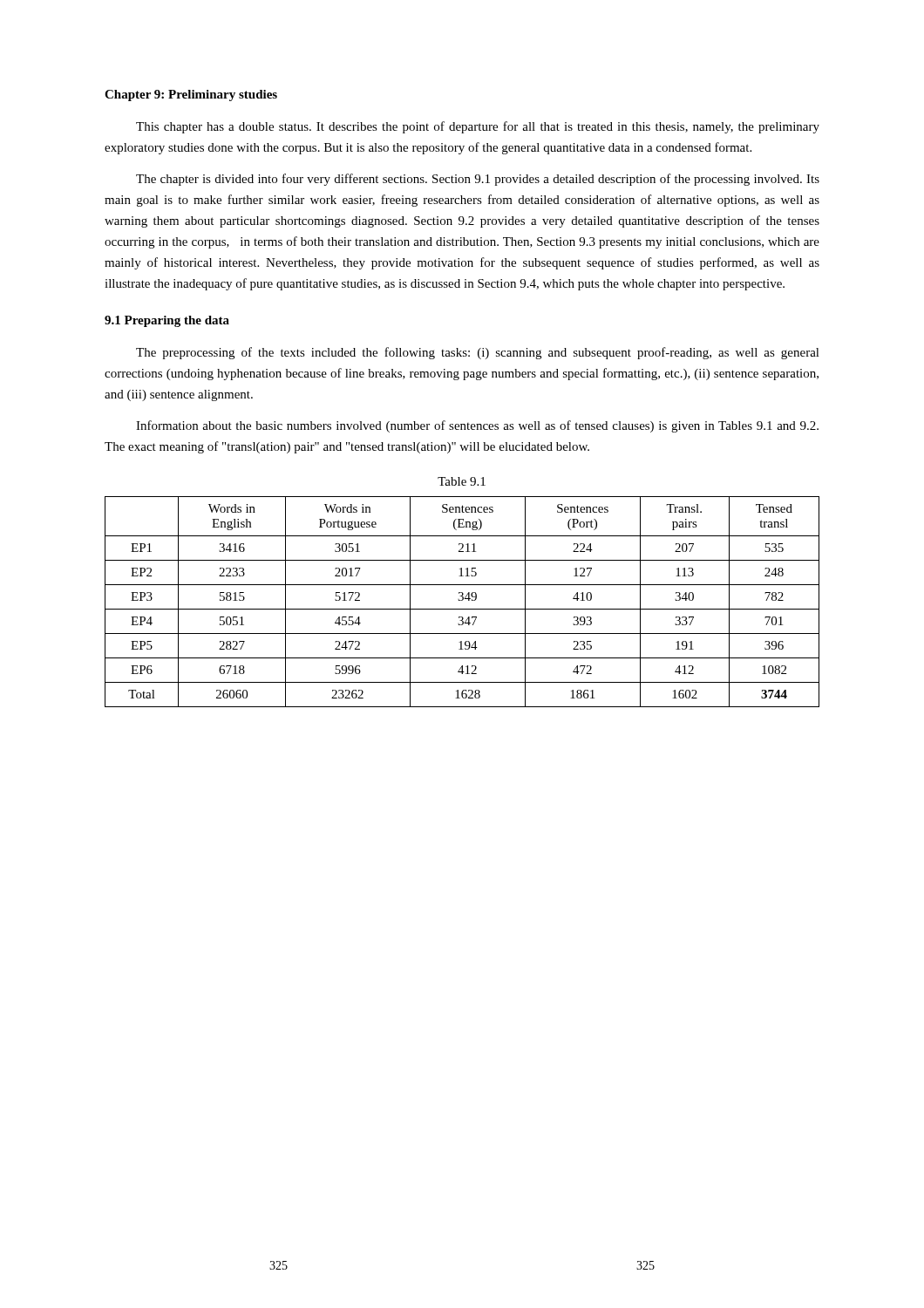Click the table

click(462, 602)
